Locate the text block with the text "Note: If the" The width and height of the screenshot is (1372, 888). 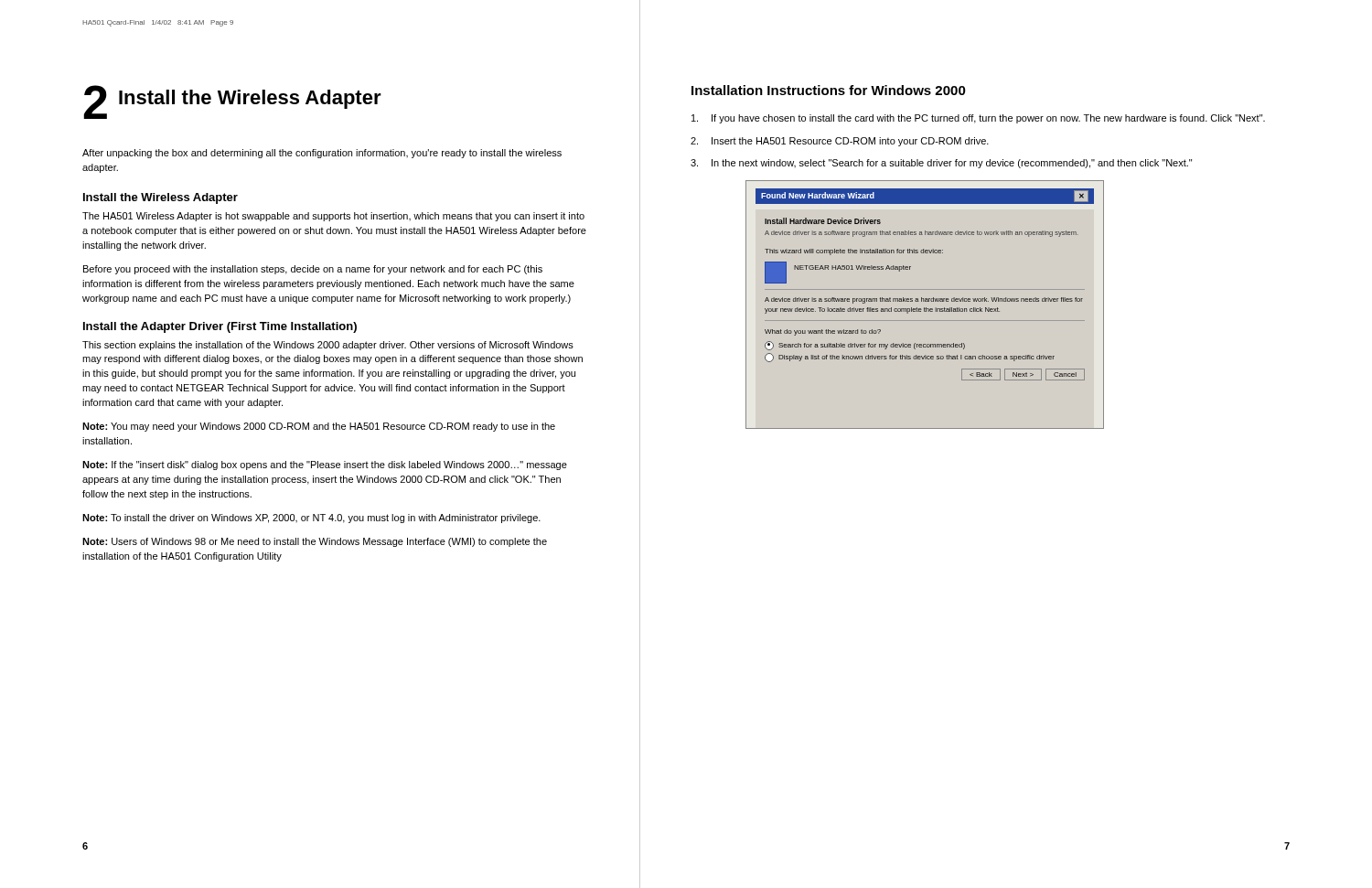(x=325, y=479)
